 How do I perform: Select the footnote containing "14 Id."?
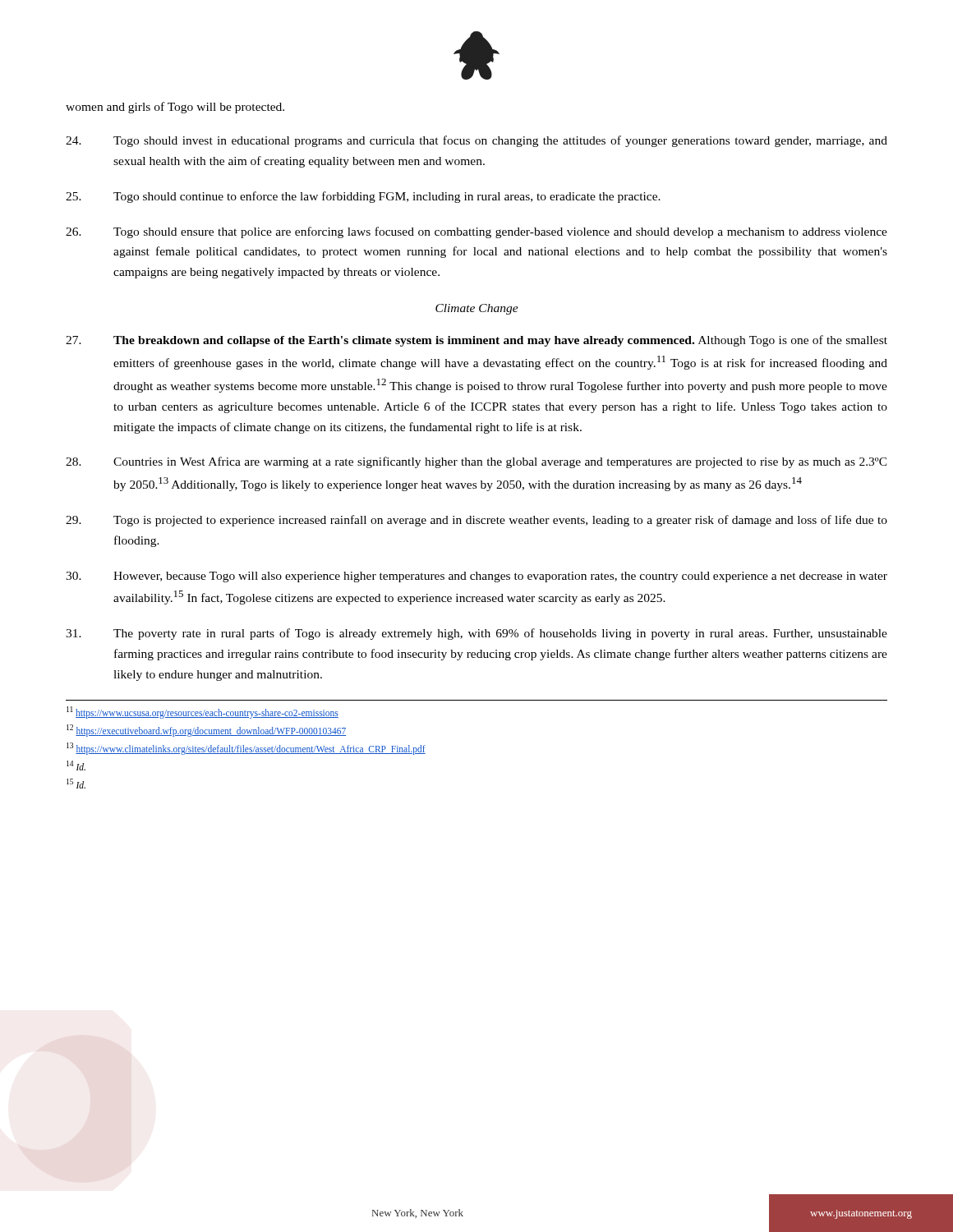pos(76,765)
